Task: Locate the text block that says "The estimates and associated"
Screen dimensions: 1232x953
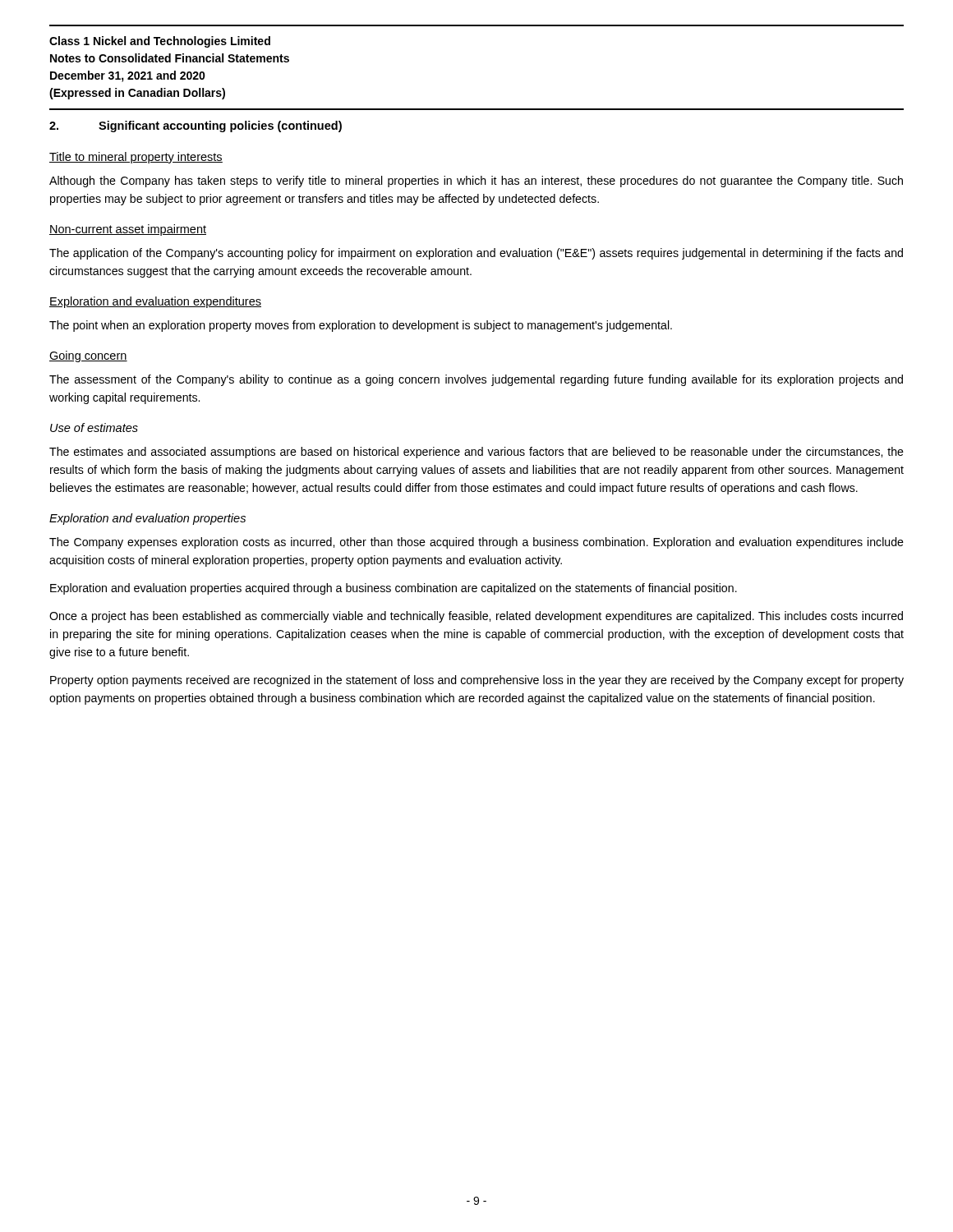Action: [476, 470]
